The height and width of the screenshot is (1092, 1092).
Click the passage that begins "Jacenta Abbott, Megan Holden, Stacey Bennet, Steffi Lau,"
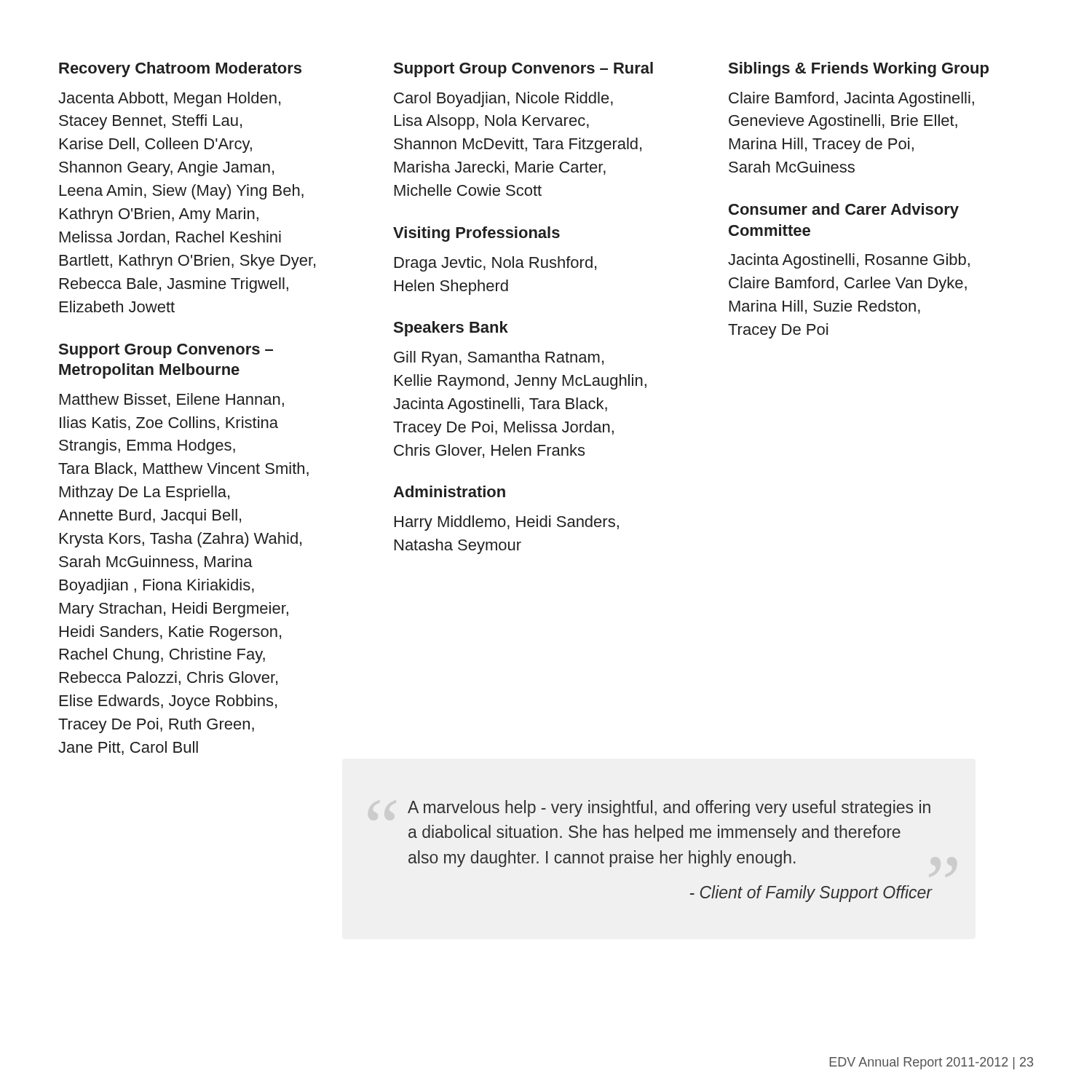(187, 202)
